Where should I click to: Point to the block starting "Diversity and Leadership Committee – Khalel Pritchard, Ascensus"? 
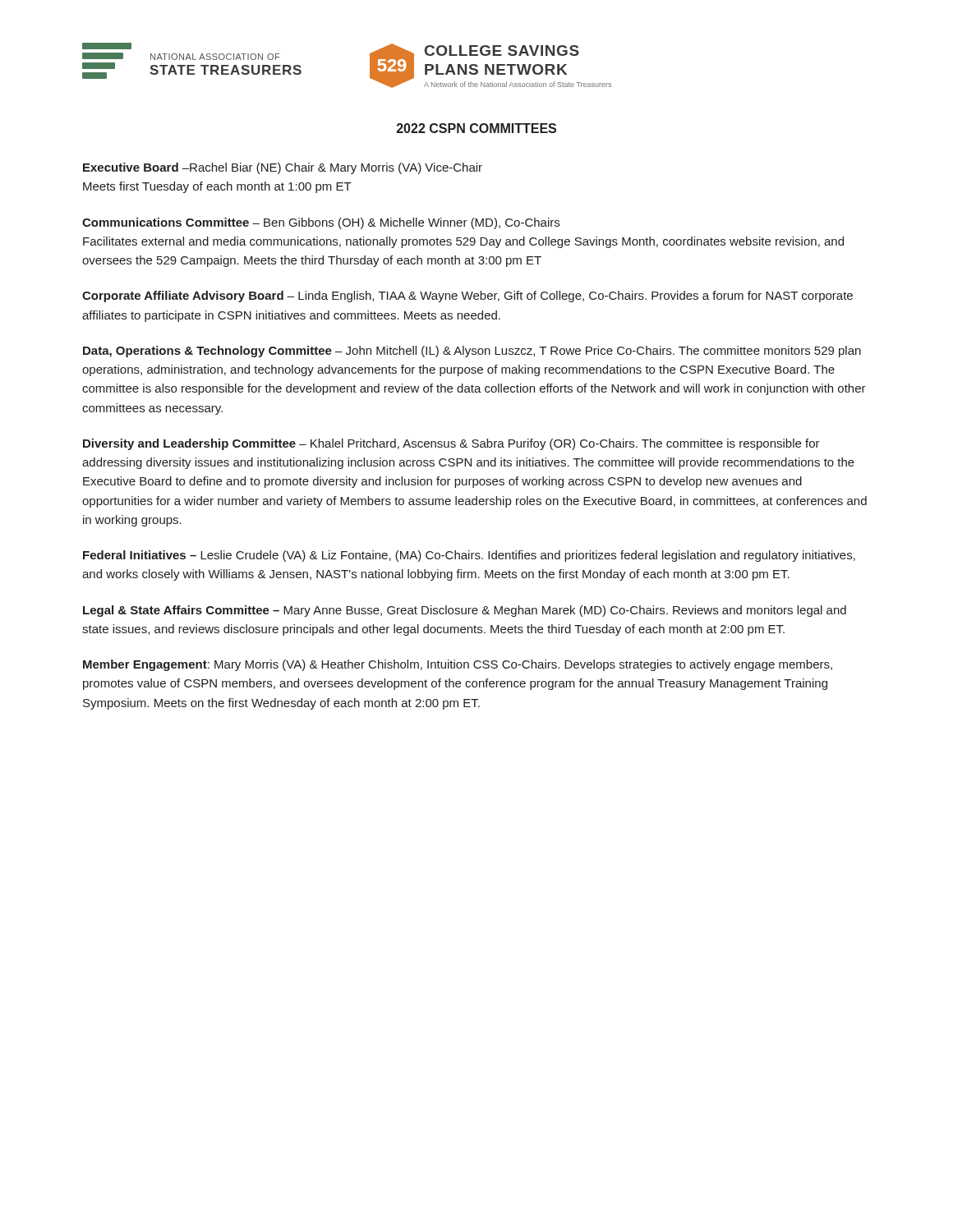[476, 481]
